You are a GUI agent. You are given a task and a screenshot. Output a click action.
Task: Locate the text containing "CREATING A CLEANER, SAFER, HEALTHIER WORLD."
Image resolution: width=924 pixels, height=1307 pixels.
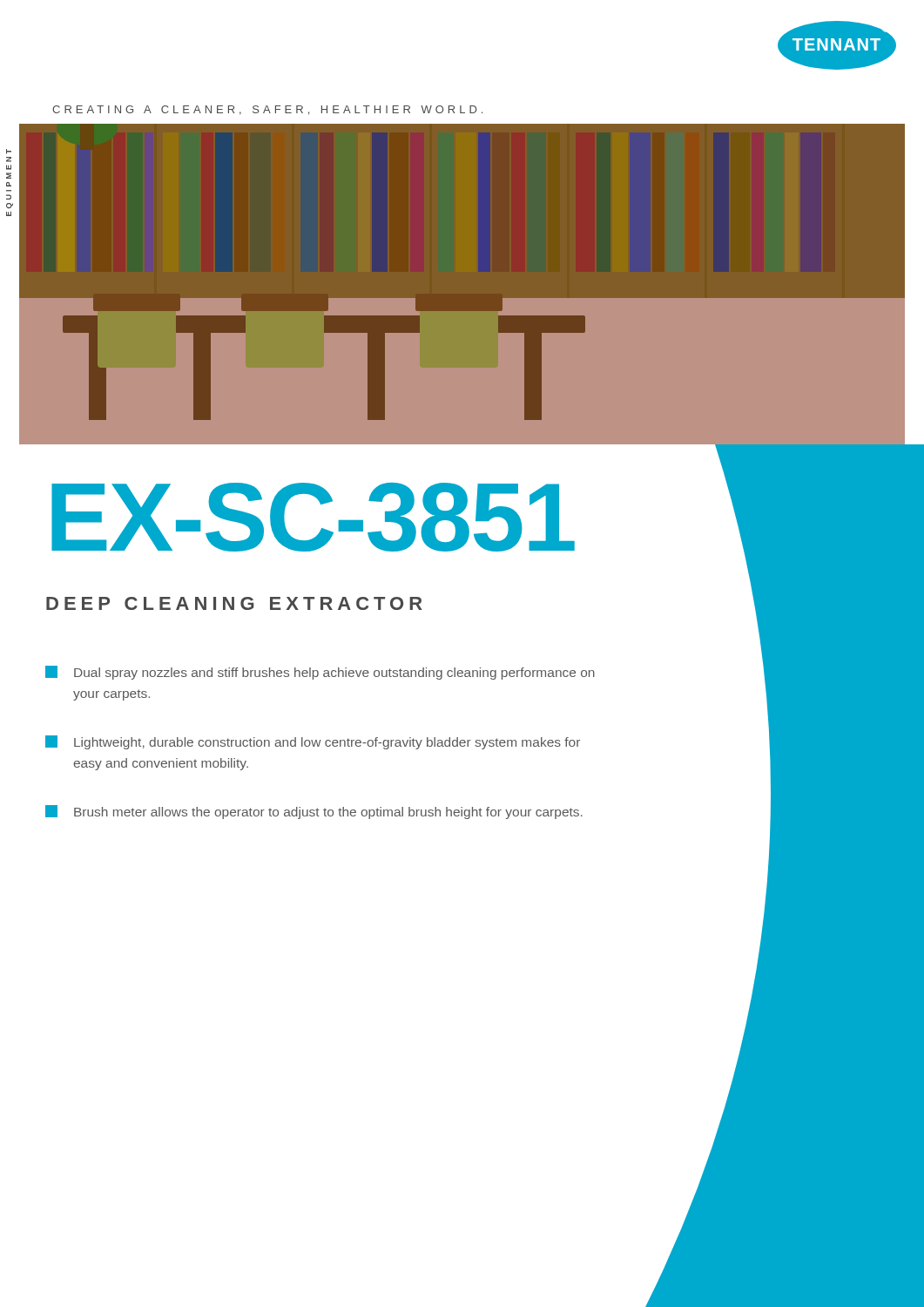pyautogui.click(x=270, y=109)
